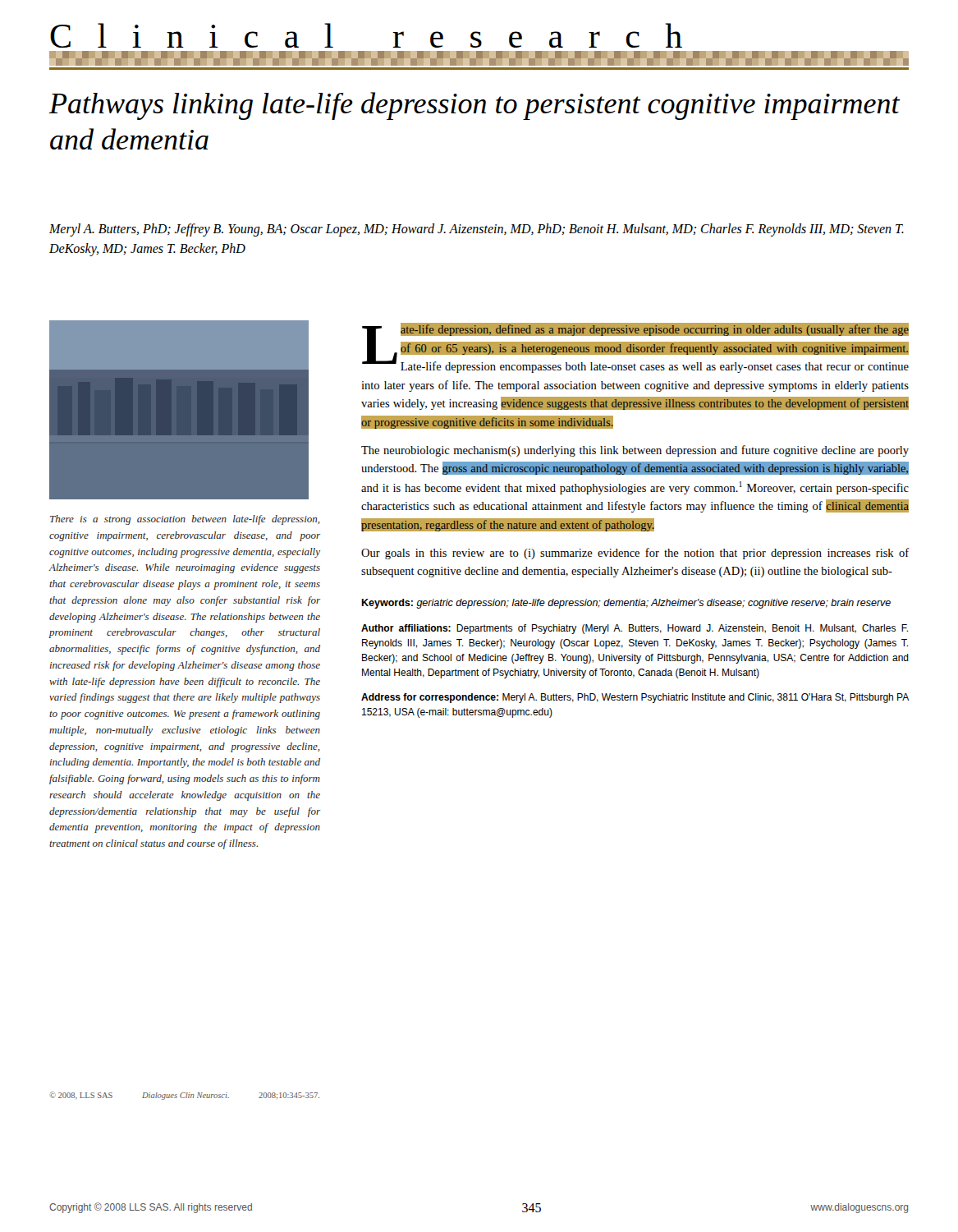Click the passage that begins "Meryl A. Butters, PhD; Jeffrey"
Screen dimensions: 1232x958
point(477,239)
